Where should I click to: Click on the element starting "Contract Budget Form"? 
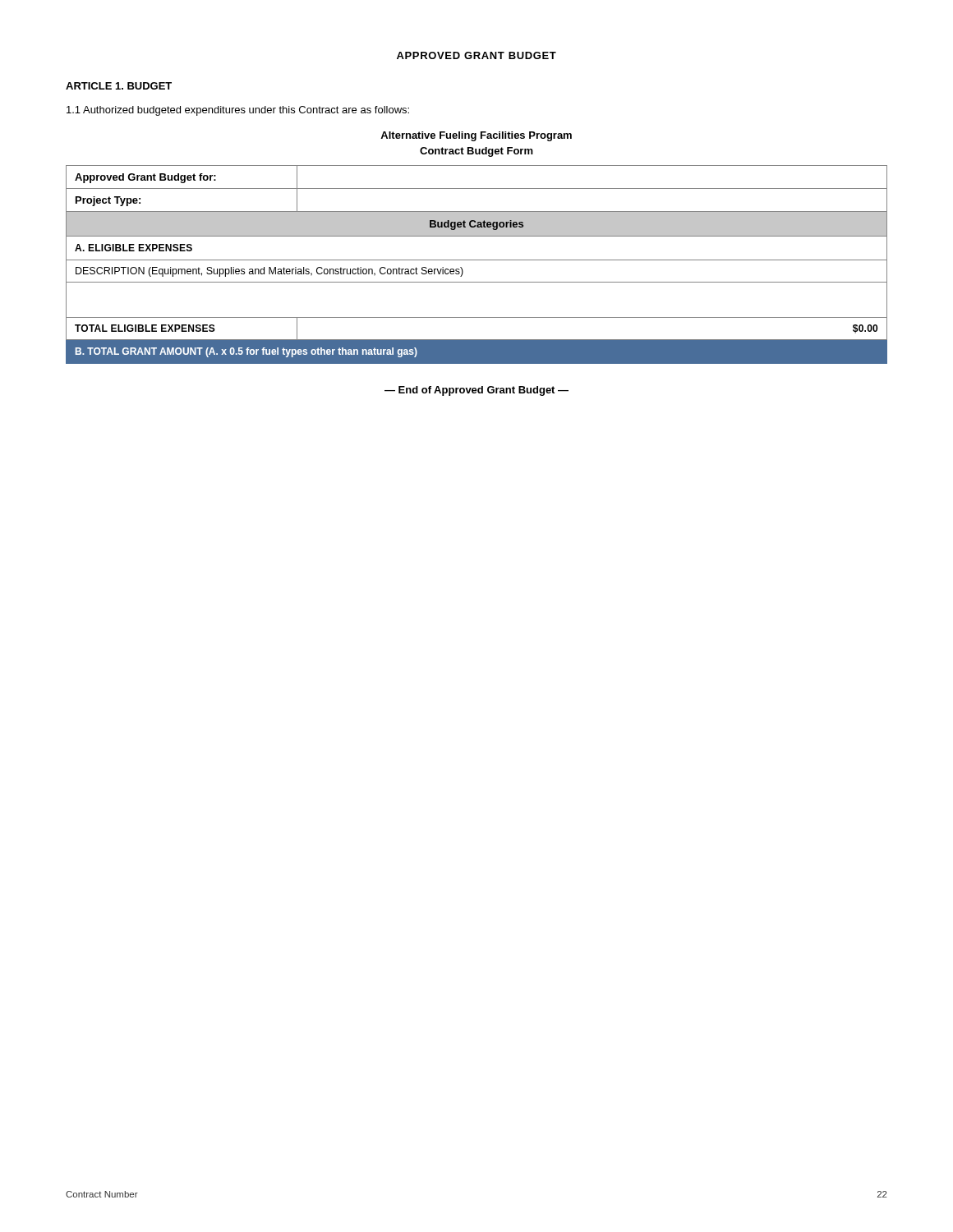coord(476,151)
